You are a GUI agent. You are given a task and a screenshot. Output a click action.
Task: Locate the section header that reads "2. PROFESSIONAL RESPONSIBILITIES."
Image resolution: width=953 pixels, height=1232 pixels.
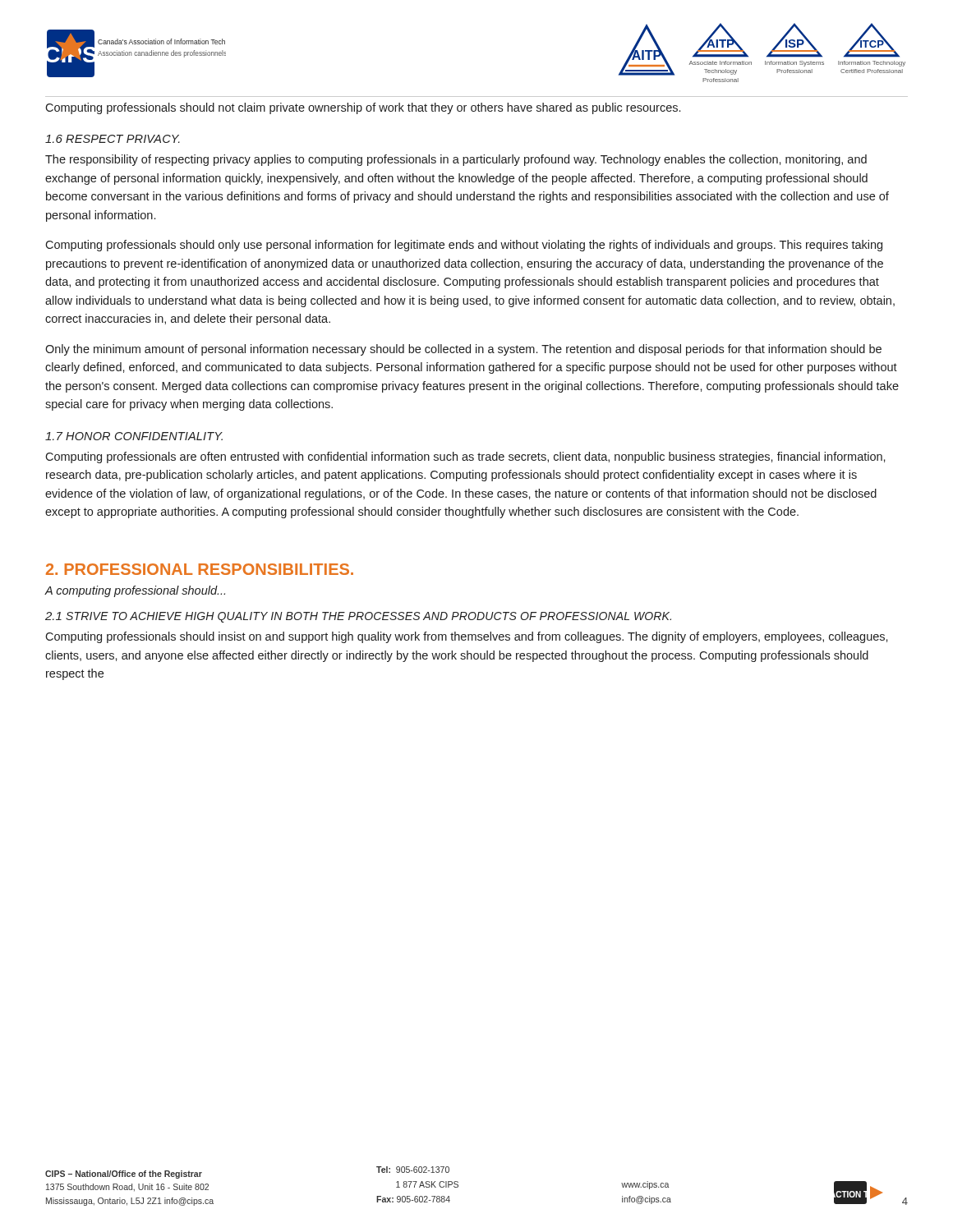pyautogui.click(x=200, y=570)
